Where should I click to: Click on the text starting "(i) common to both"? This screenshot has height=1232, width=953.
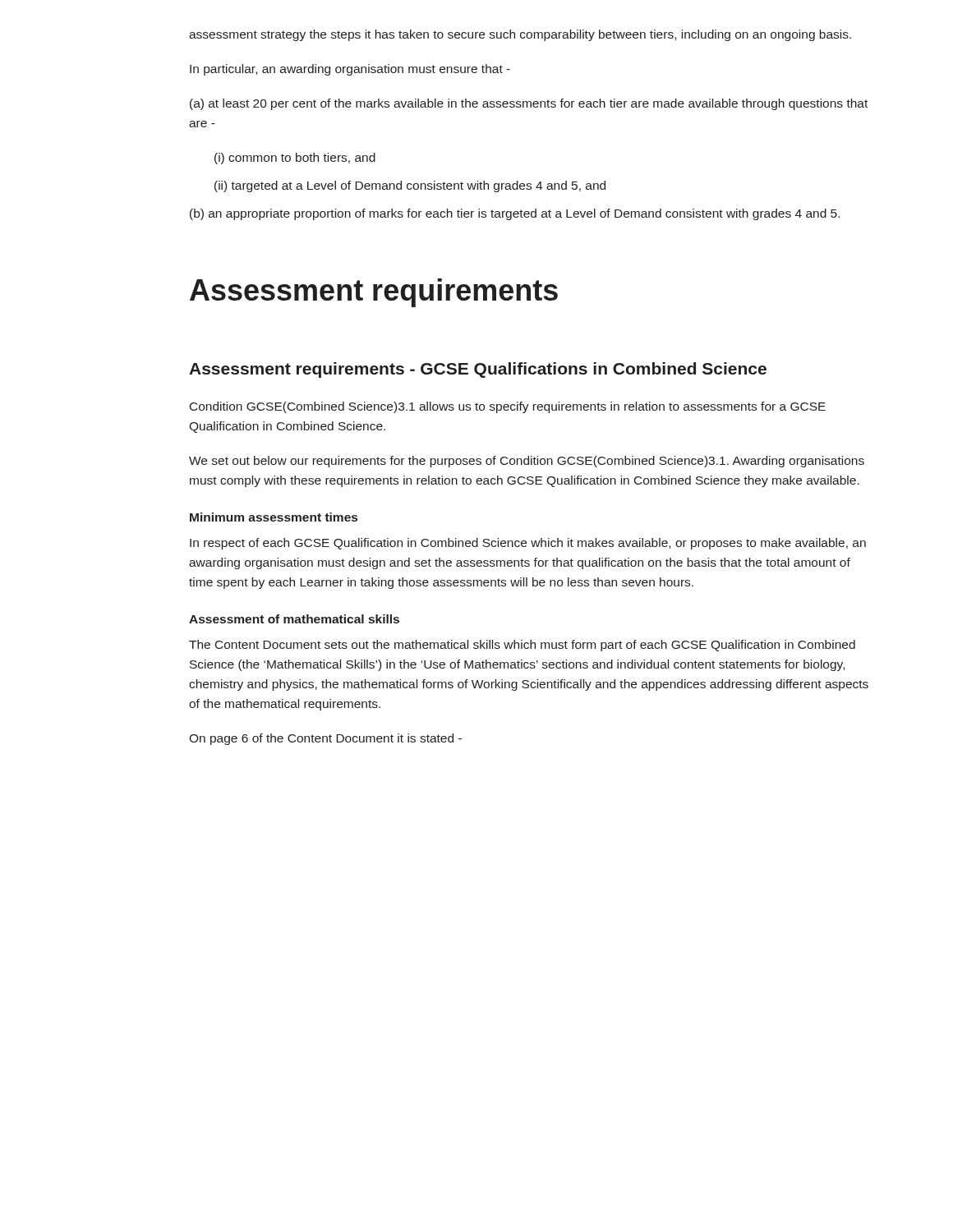[x=295, y=157]
